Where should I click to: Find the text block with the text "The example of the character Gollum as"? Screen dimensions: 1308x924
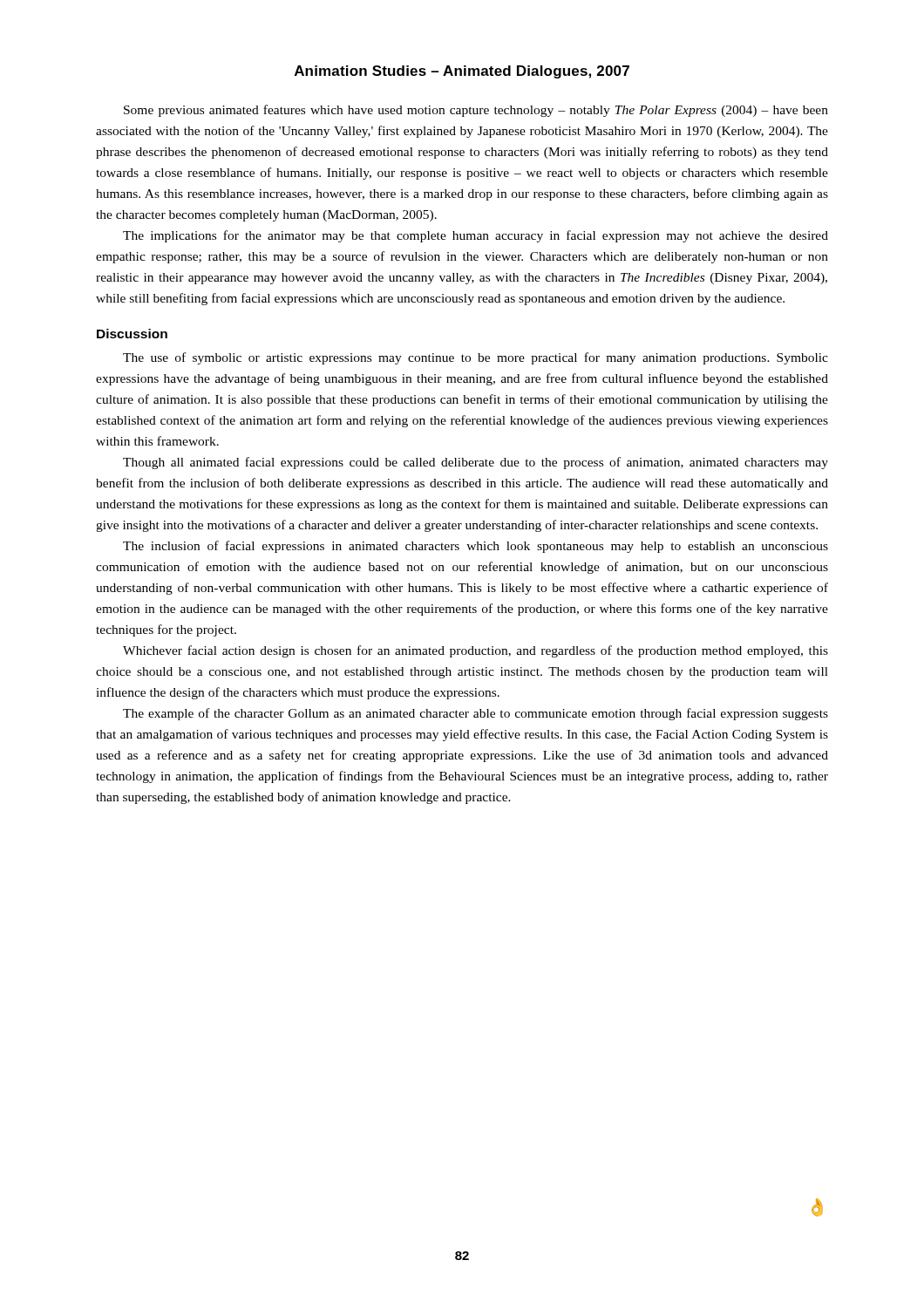tap(462, 755)
